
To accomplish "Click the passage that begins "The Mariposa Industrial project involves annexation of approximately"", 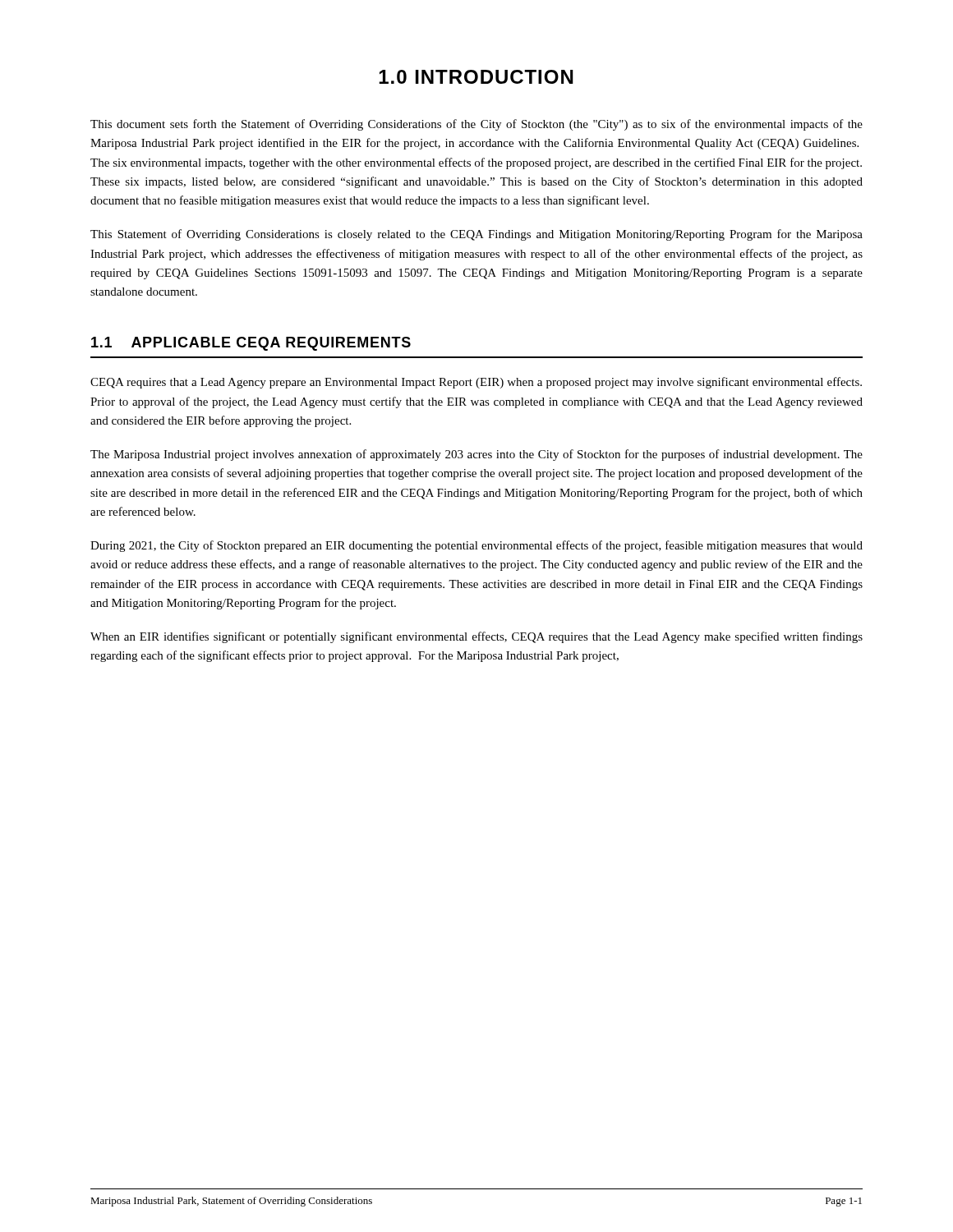I will tap(476, 483).
